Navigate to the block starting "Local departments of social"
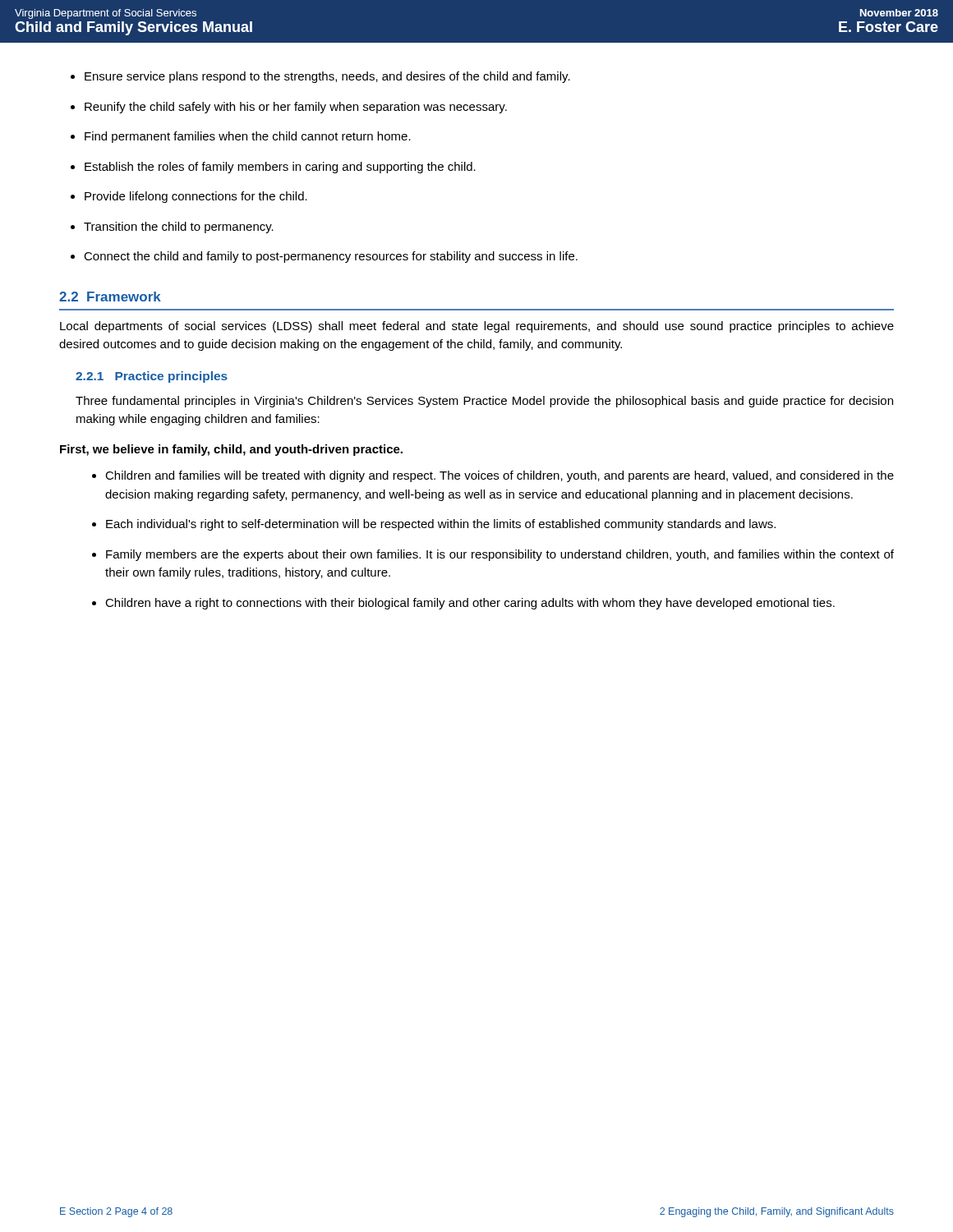Viewport: 953px width, 1232px height. 476,334
